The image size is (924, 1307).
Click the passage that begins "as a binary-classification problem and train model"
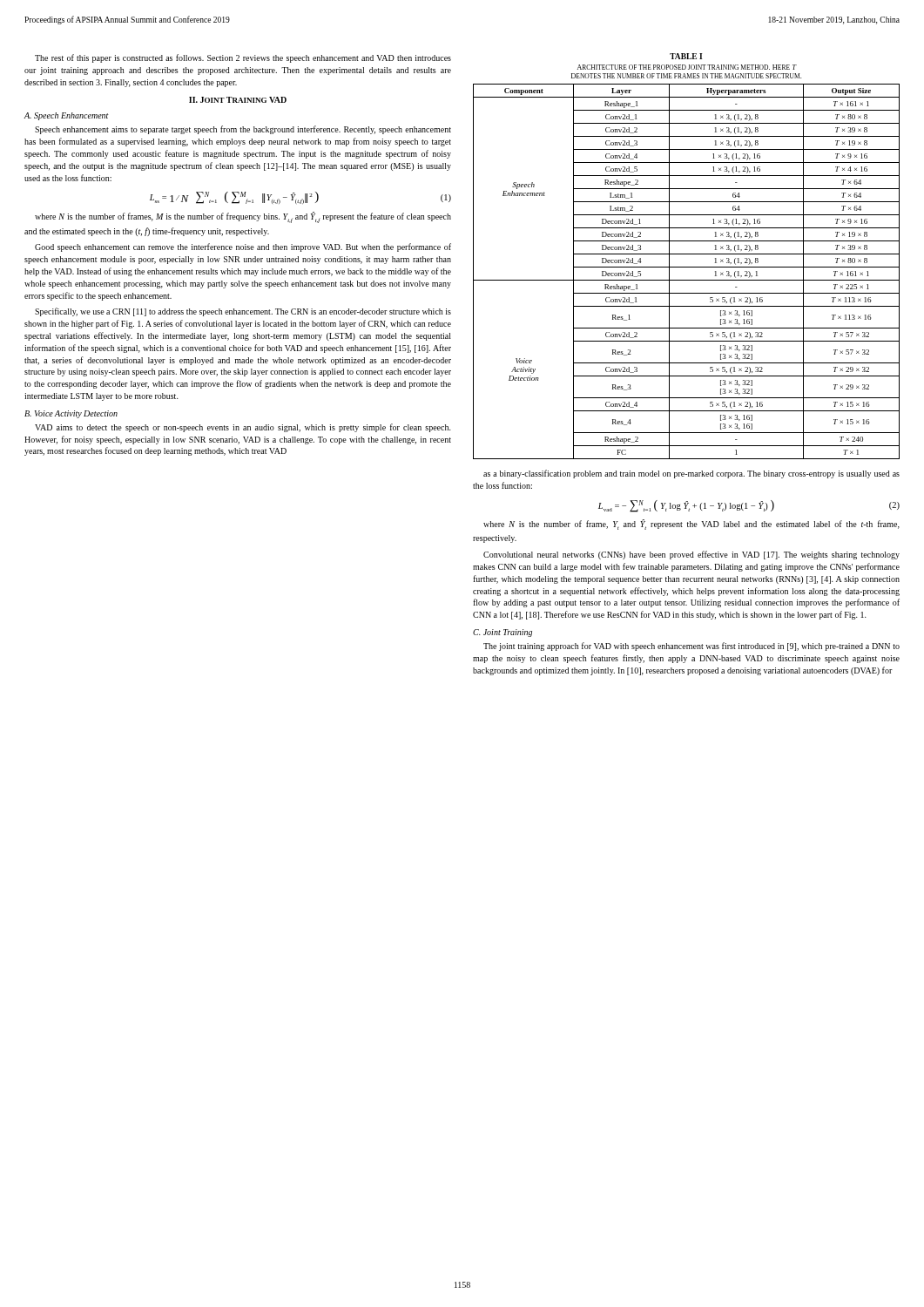tap(686, 480)
